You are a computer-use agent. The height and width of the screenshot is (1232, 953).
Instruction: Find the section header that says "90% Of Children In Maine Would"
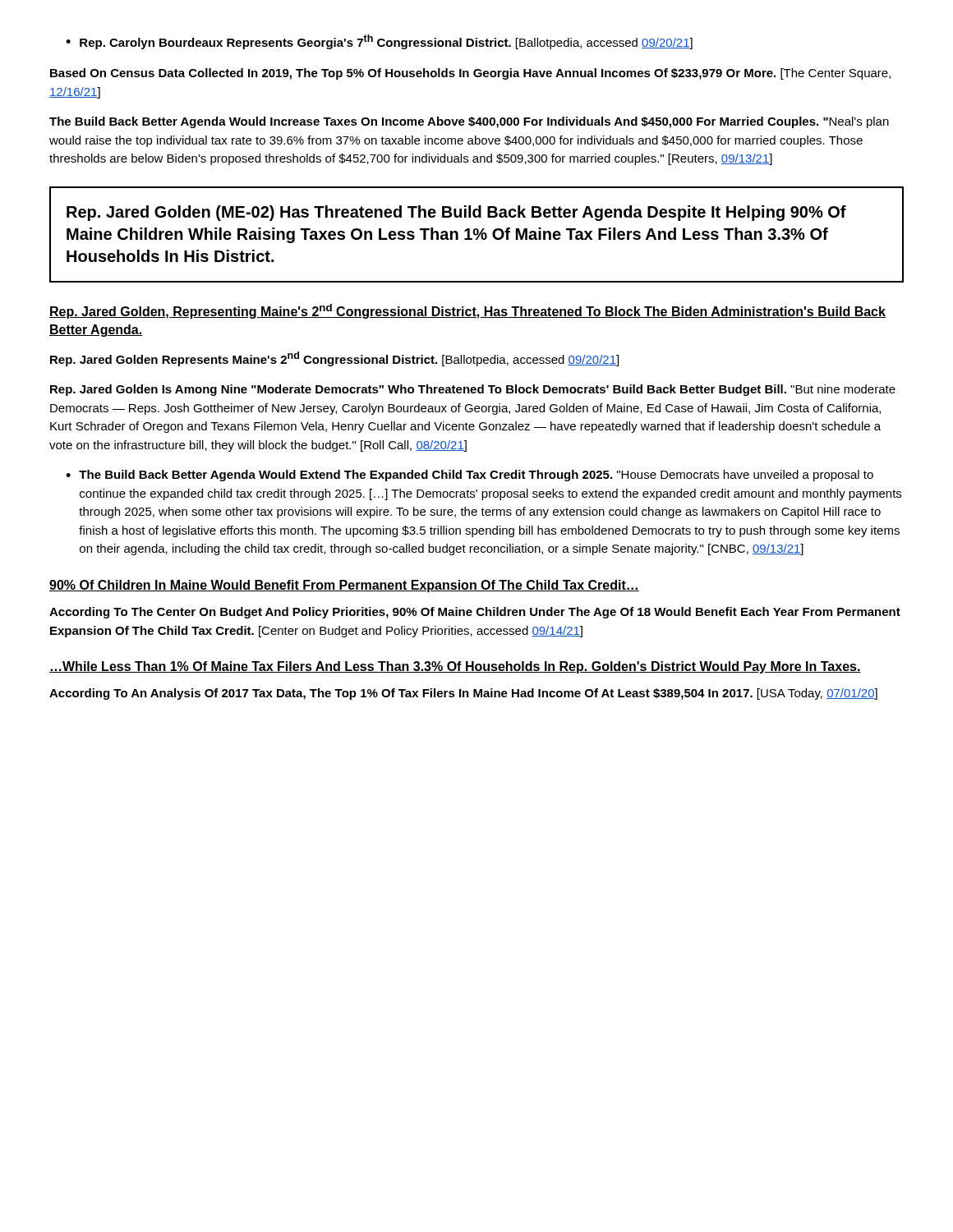click(x=344, y=585)
